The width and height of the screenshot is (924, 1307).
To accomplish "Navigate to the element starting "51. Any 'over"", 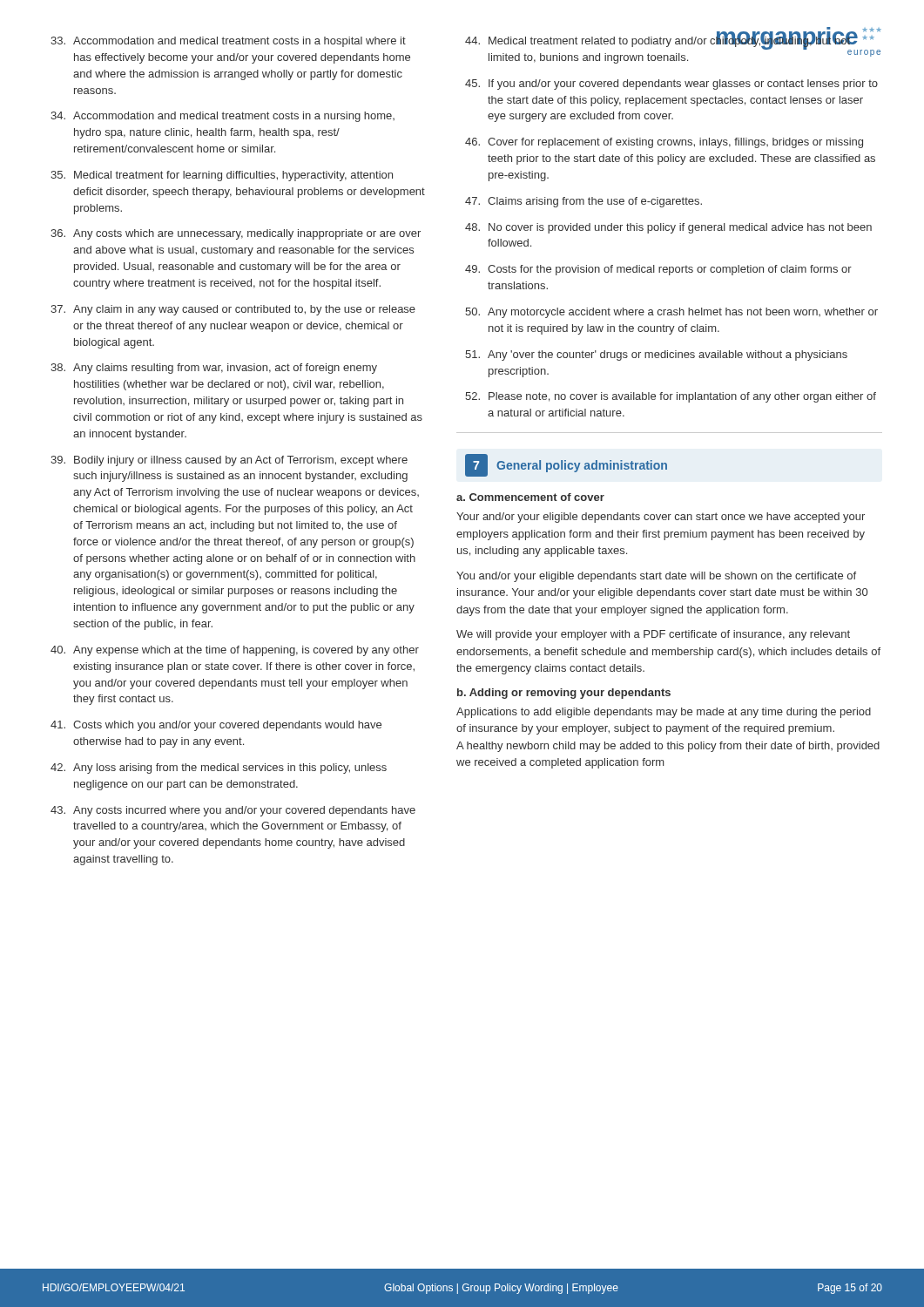I will click(669, 363).
